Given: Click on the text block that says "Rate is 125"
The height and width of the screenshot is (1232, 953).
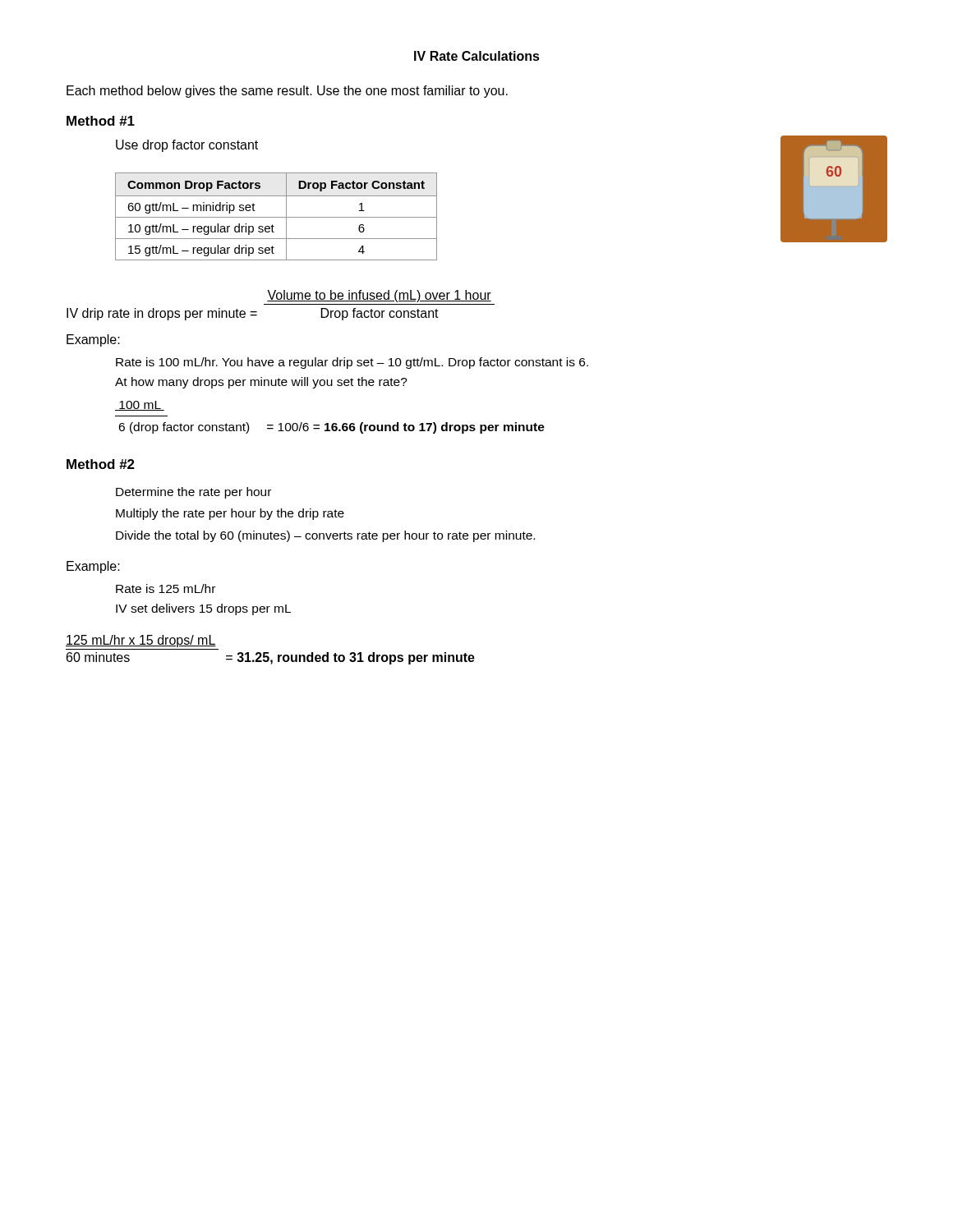Looking at the screenshot, I should tap(203, 598).
